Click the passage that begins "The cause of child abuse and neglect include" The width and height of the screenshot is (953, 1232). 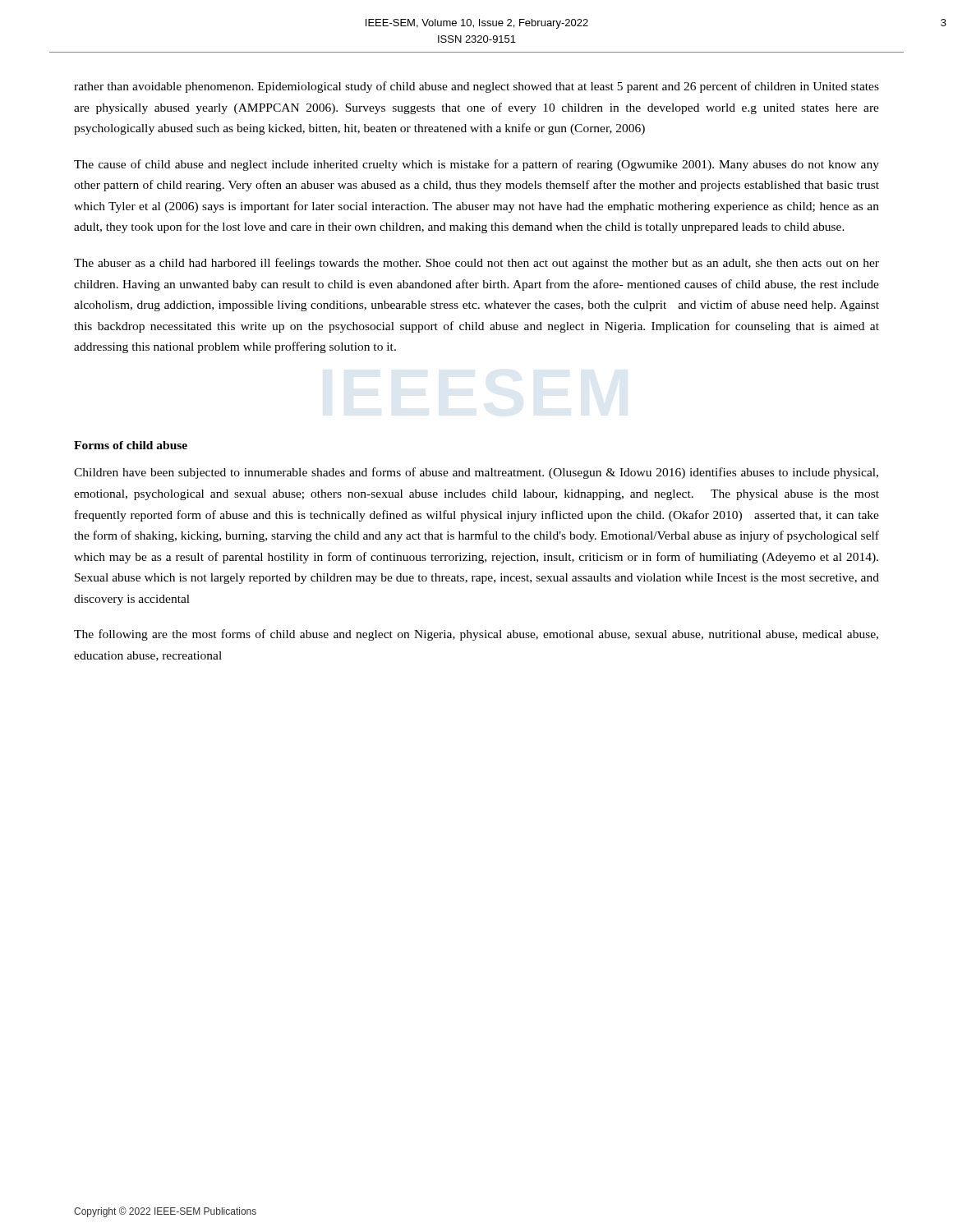click(x=476, y=195)
